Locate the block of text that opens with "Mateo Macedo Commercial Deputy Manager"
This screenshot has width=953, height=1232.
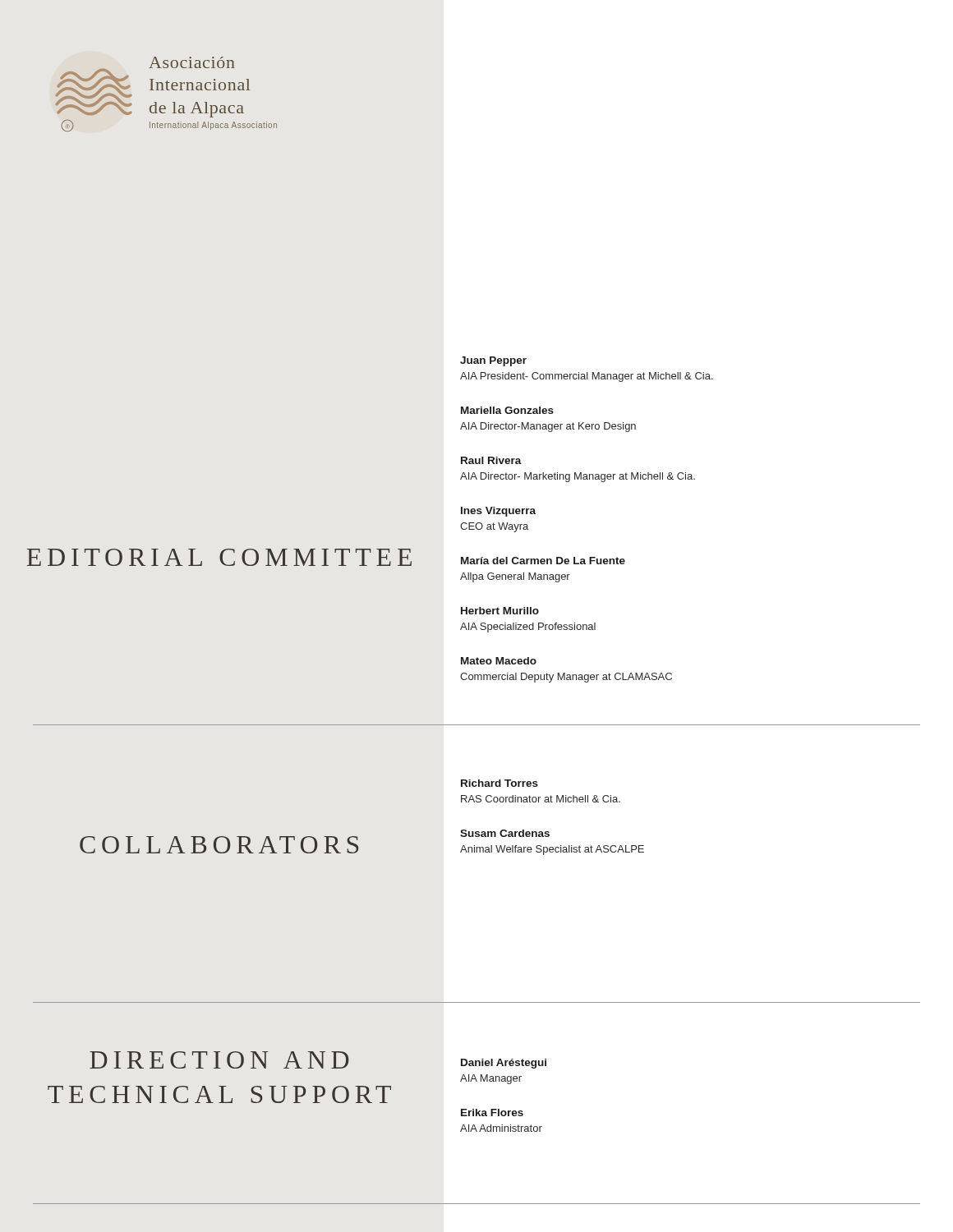682,669
